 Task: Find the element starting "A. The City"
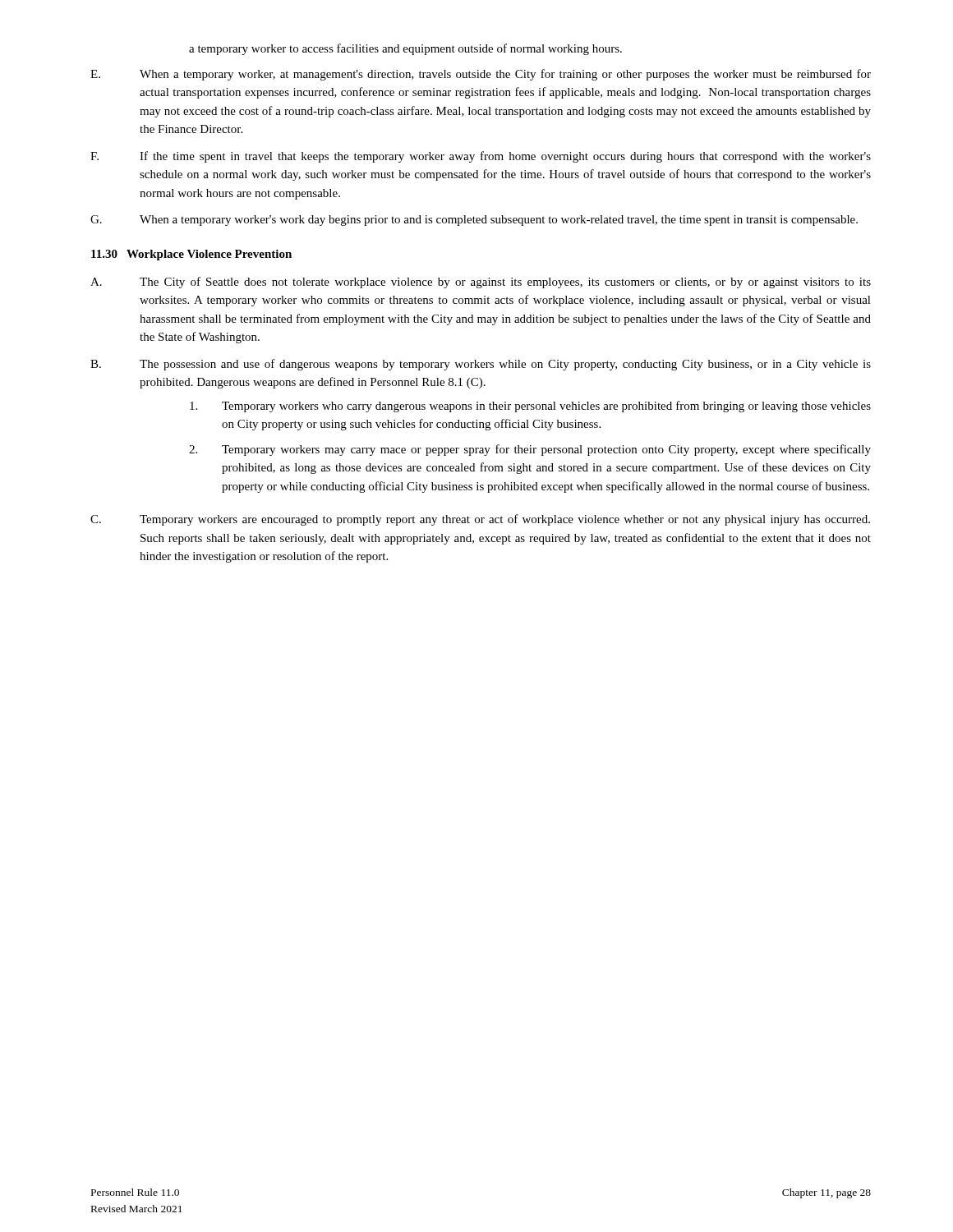pyautogui.click(x=481, y=309)
